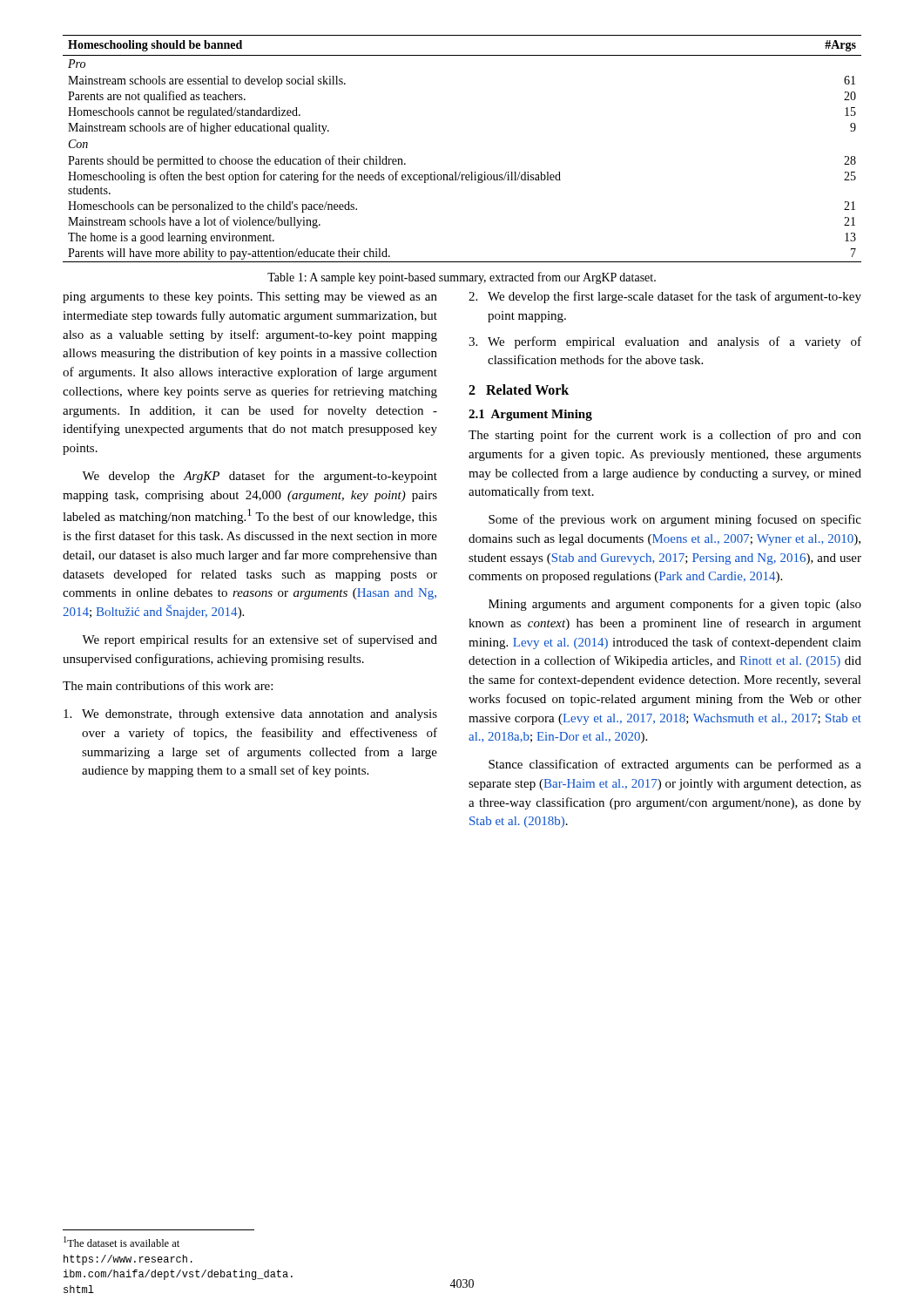Image resolution: width=924 pixels, height=1307 pixels.
Task: Point to the region starting "Some of the previous work on argument mining"
Action: tap(665, 549)
